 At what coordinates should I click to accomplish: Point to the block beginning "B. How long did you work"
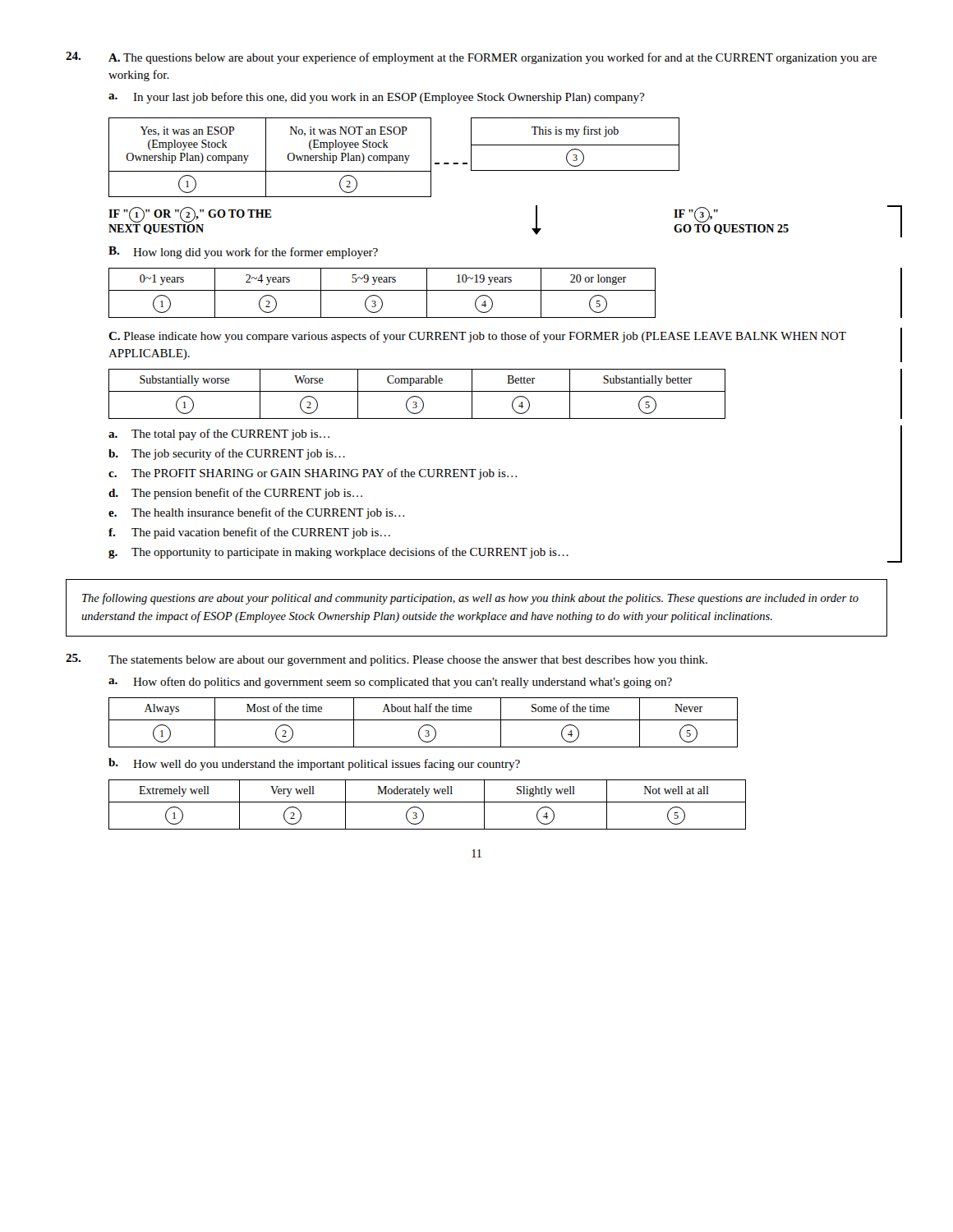click(243, 253)
